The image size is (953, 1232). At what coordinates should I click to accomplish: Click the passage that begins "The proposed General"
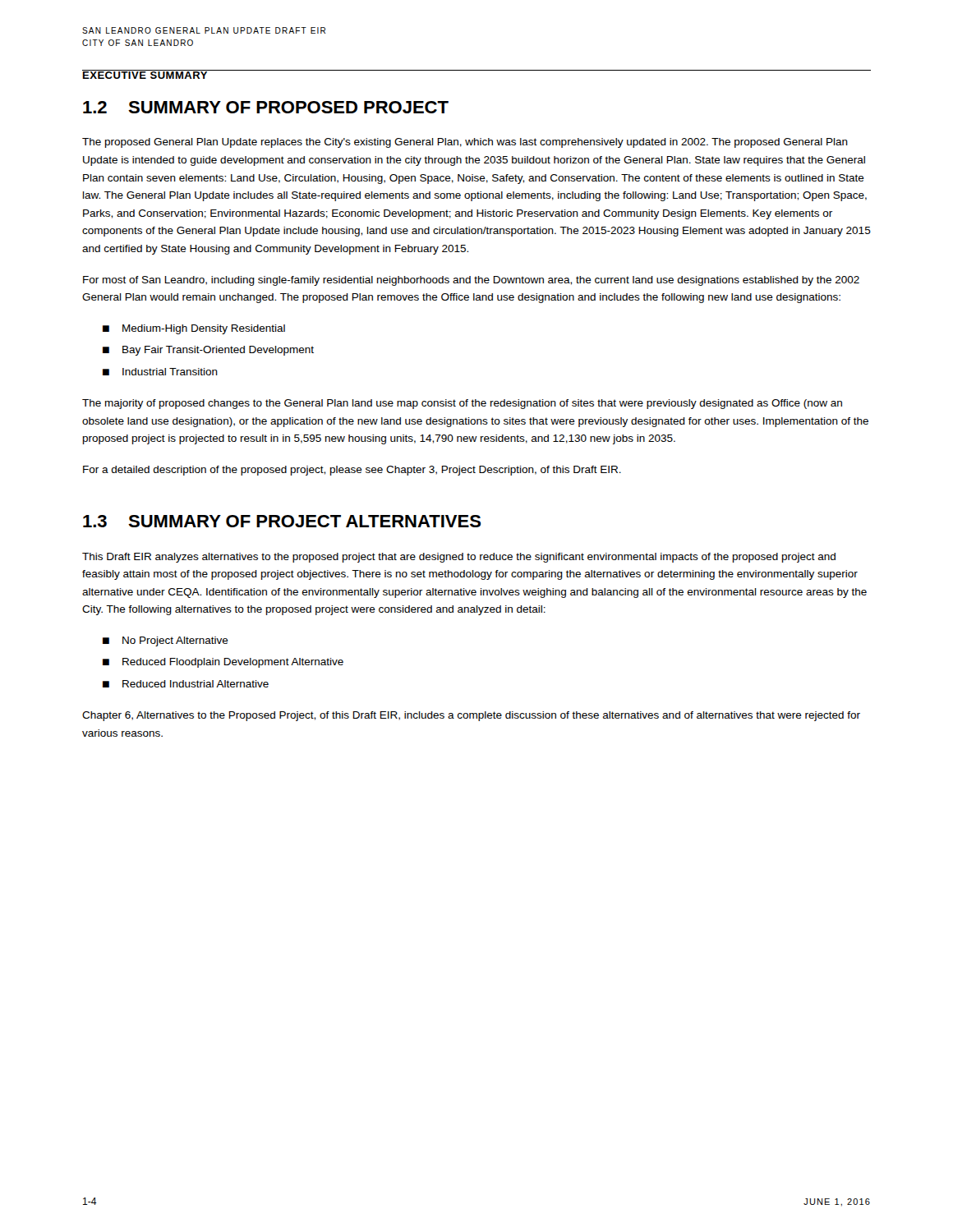(476, 195)
